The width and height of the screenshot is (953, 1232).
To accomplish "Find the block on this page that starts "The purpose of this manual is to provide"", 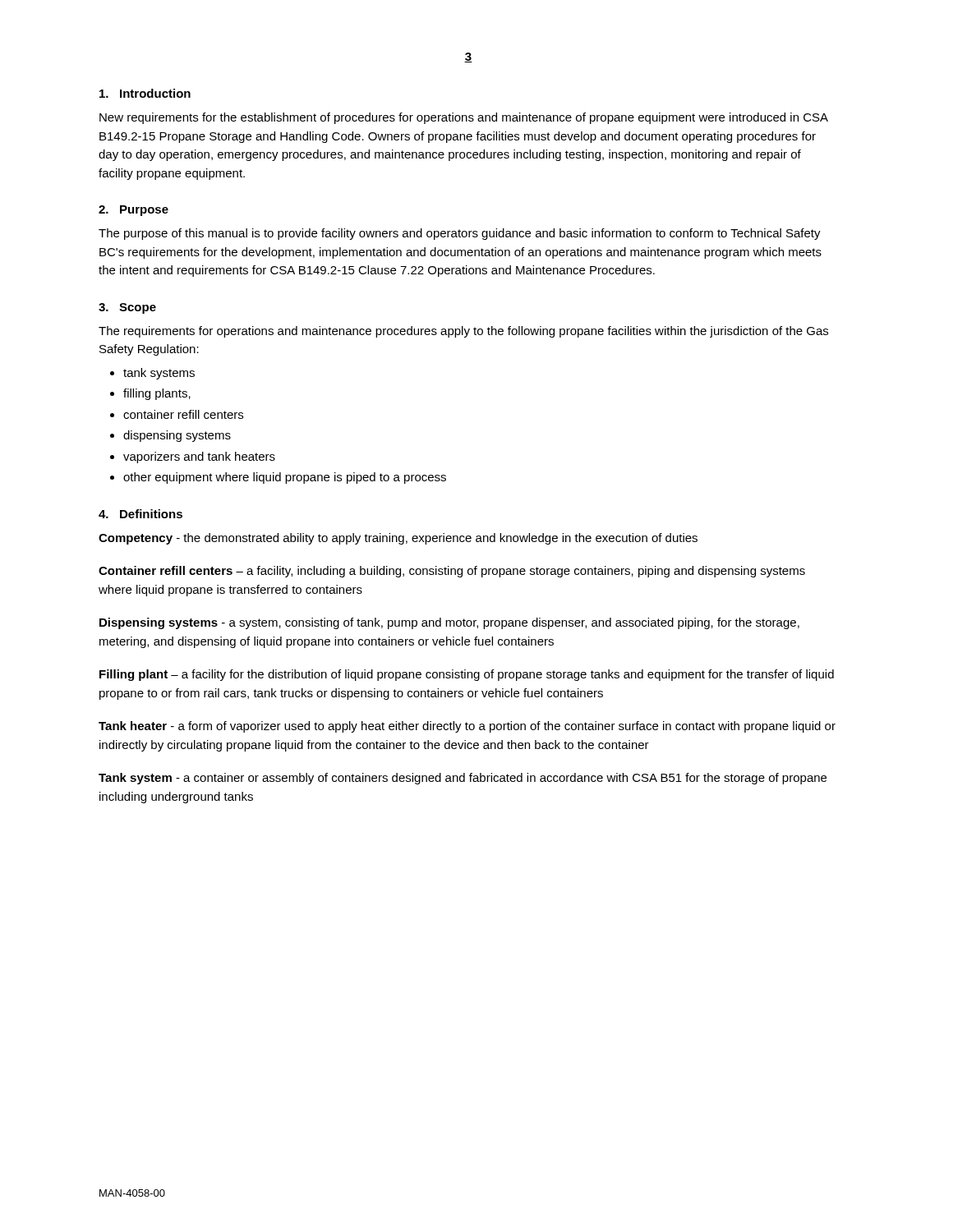I will click(x=460, y=251).
